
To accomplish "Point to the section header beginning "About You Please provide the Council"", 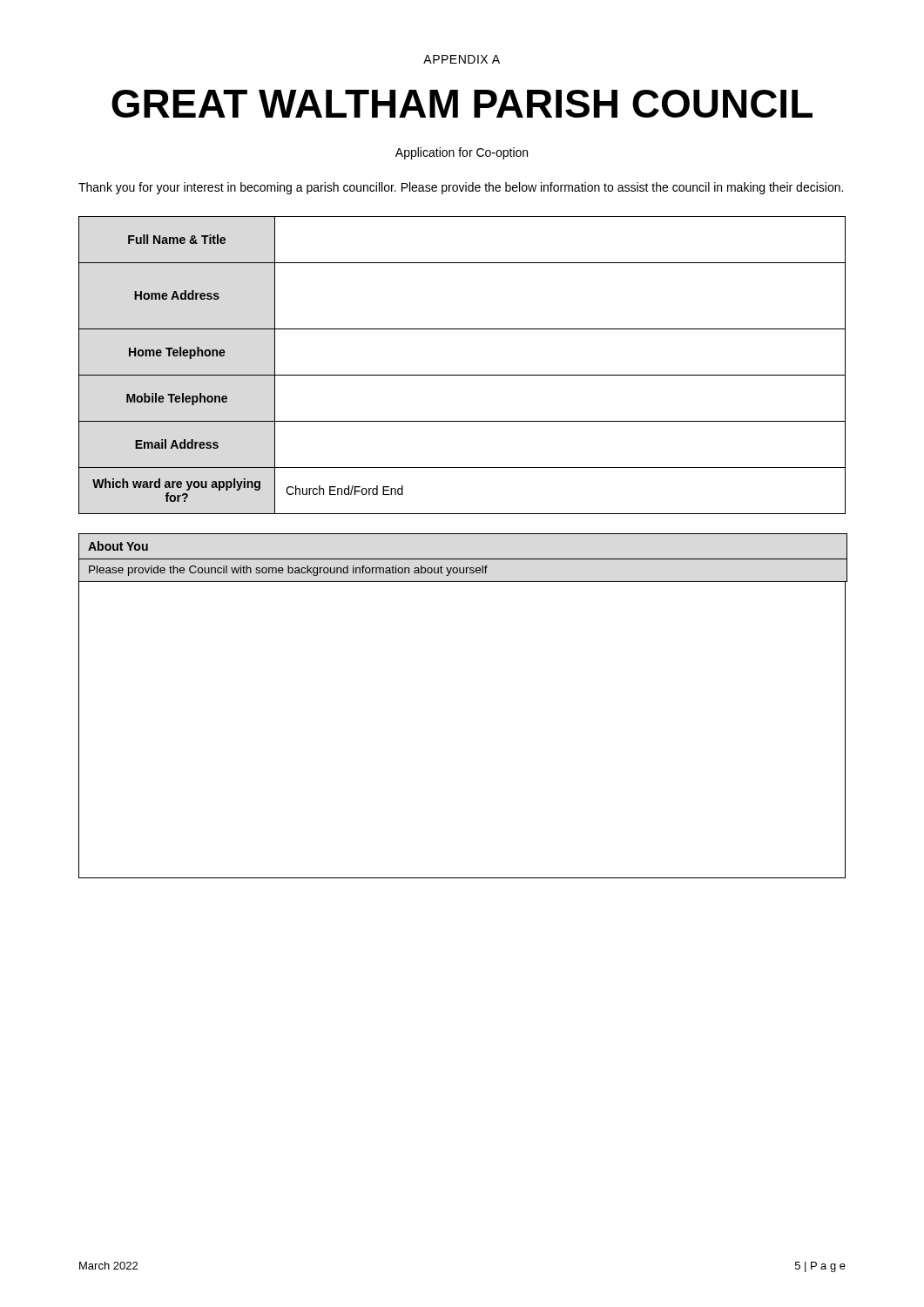I will pos(463,558).
